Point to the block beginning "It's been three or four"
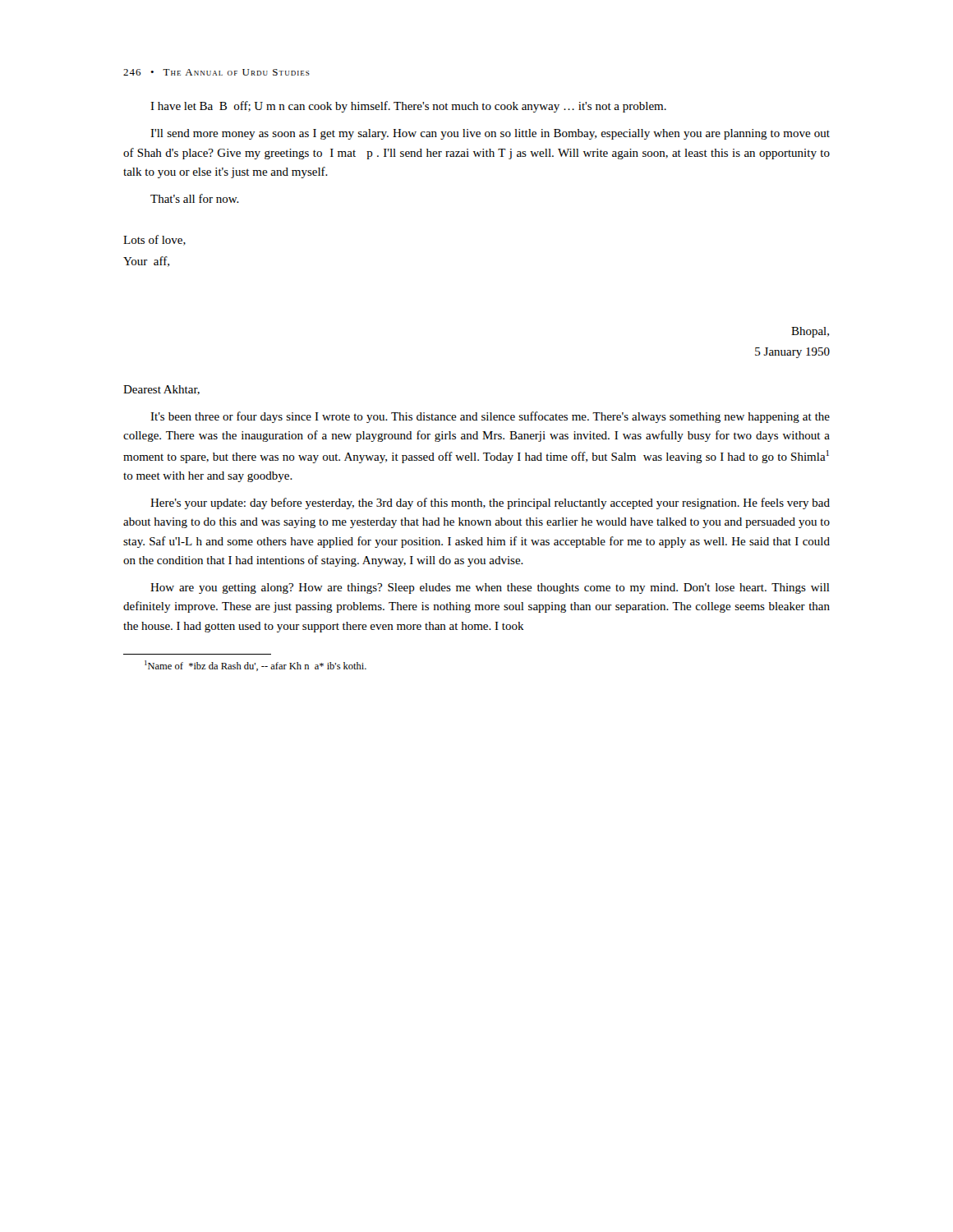Screen dimensions: 1232x953 (476, 521)
